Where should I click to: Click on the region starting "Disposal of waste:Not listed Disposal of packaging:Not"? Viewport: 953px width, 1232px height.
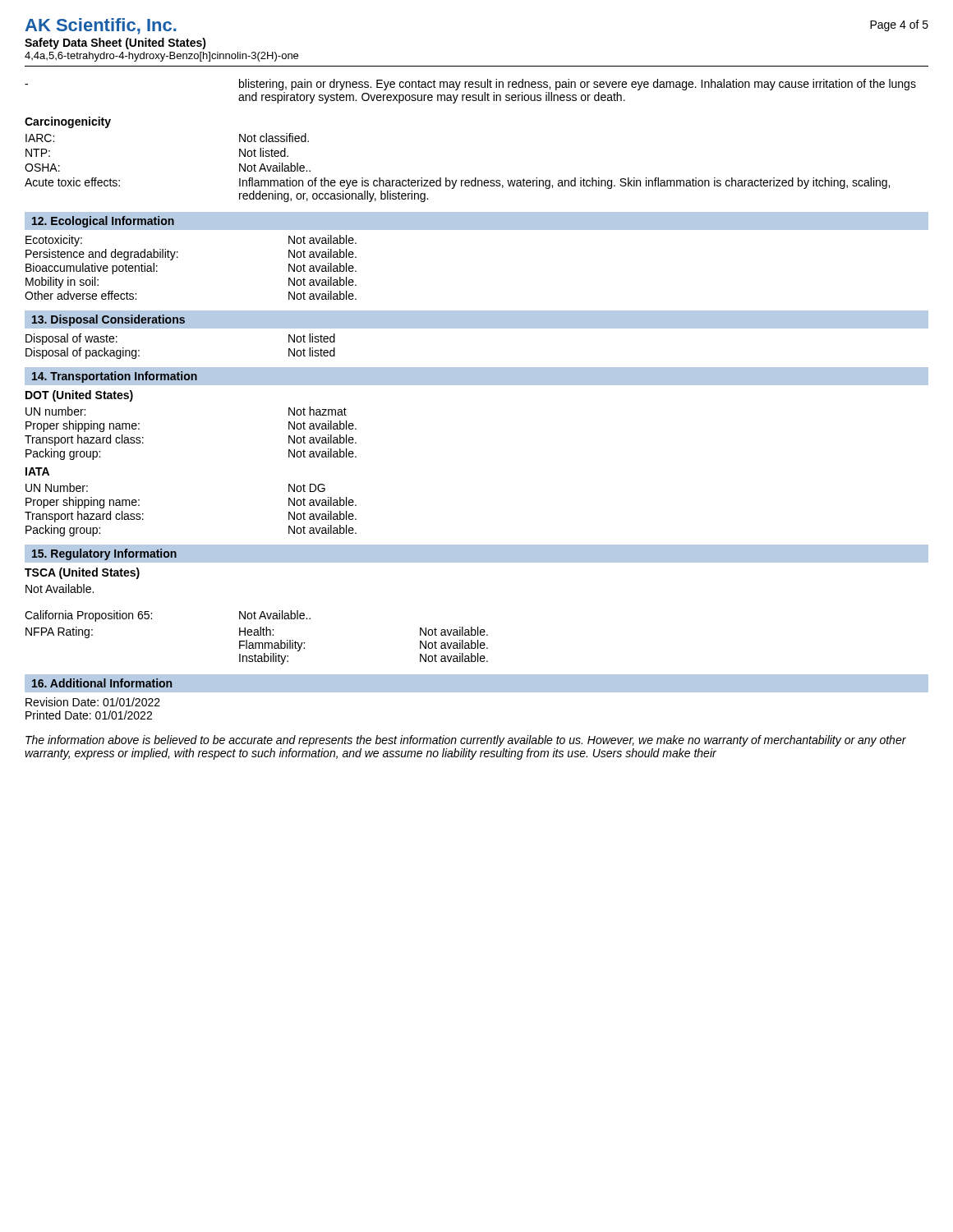77,339
